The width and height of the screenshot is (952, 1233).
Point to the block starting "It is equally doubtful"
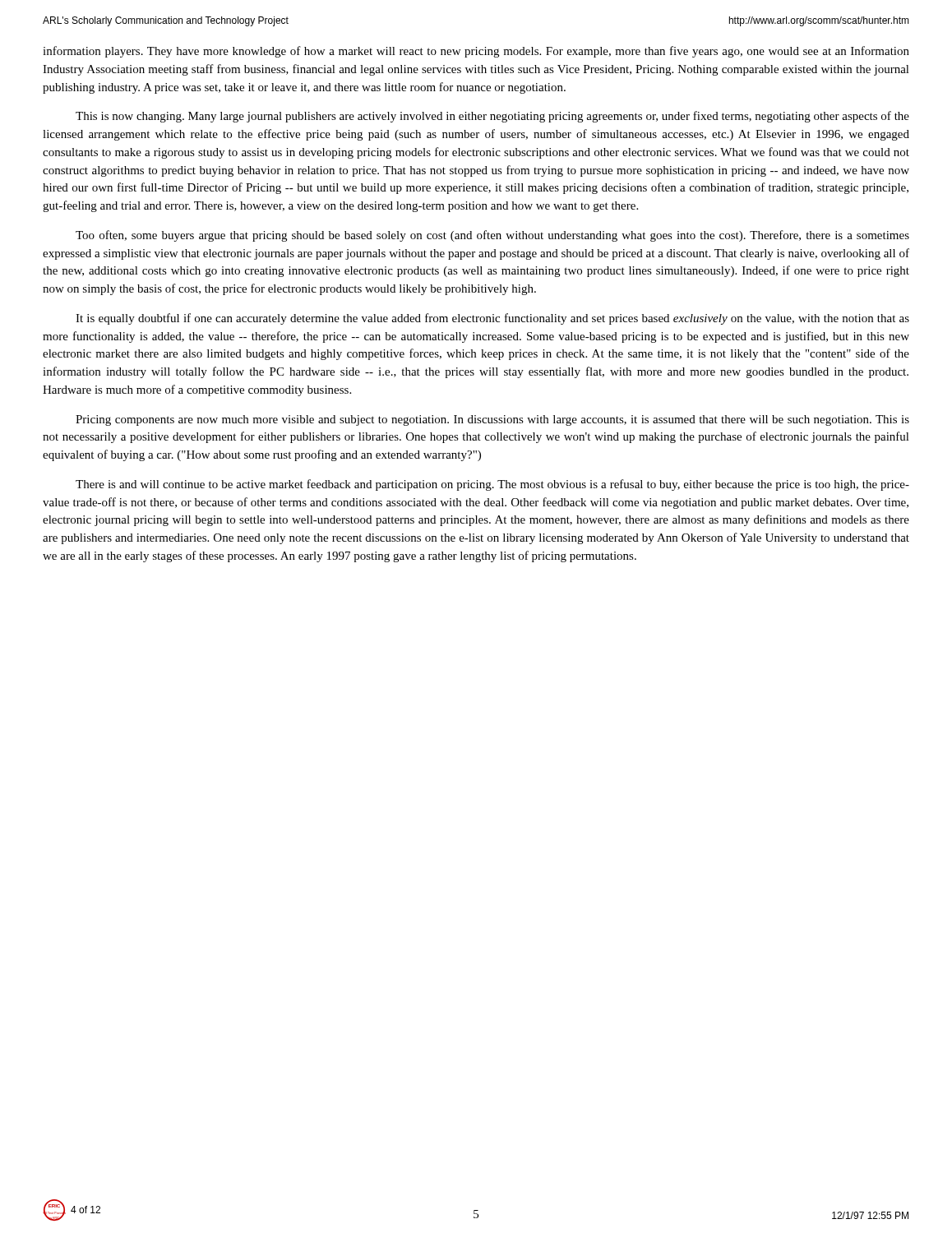click(x=476, y=354)
